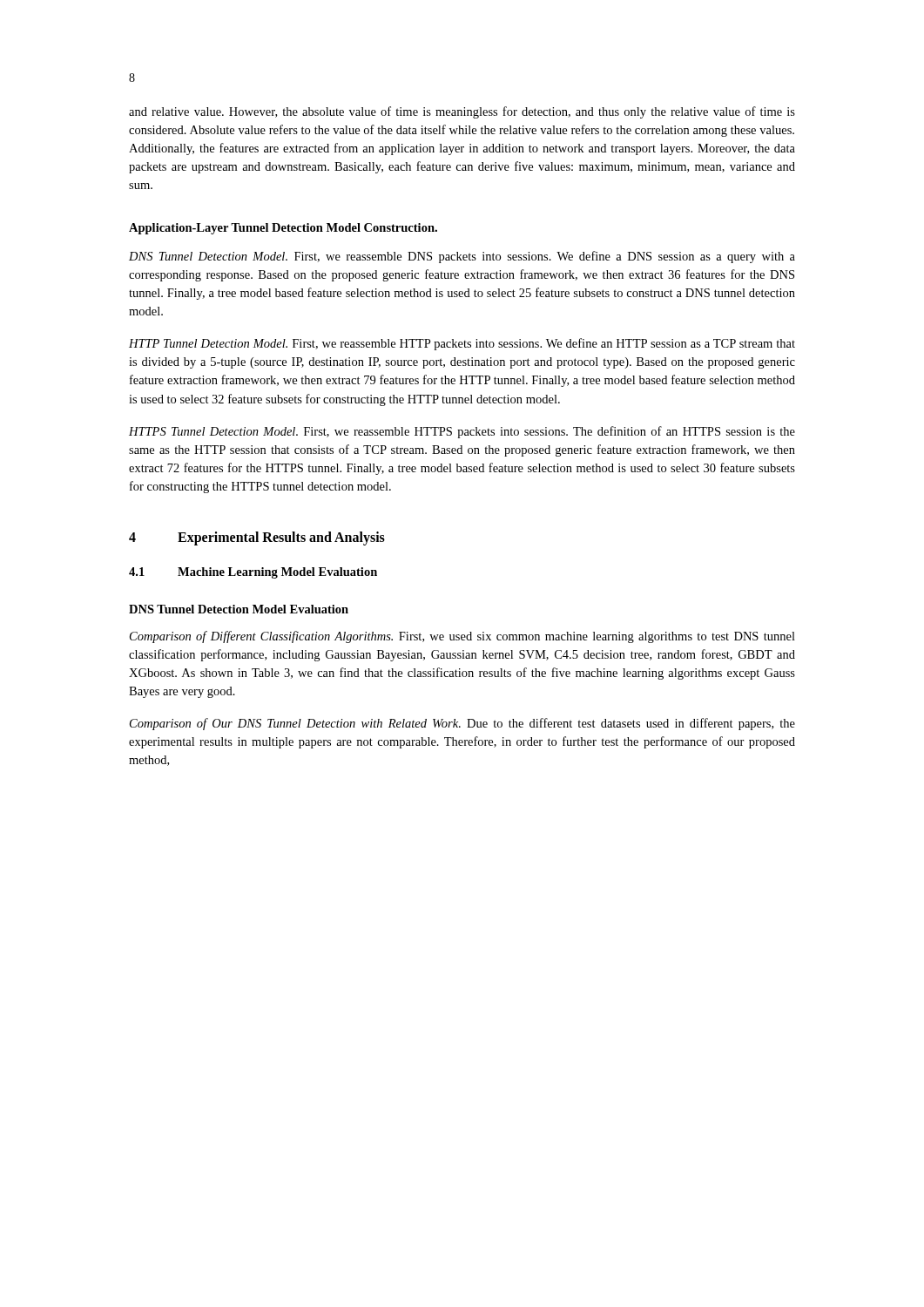Click on the text block containing "and relative value. However, the absolute value of"
This screenshot has width=924, height=1307.
[462, 149]
